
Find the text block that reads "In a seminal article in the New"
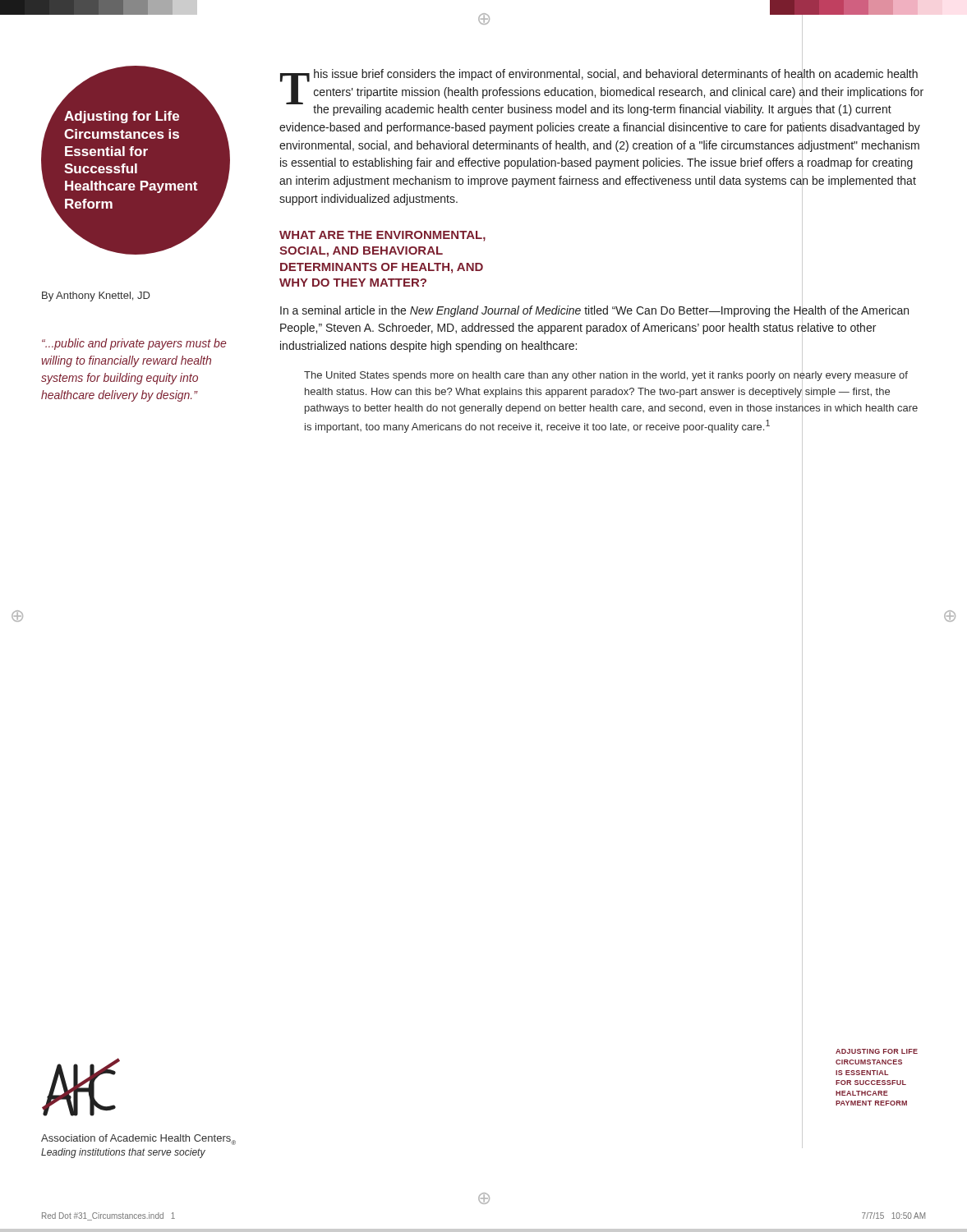pos(604,329)
